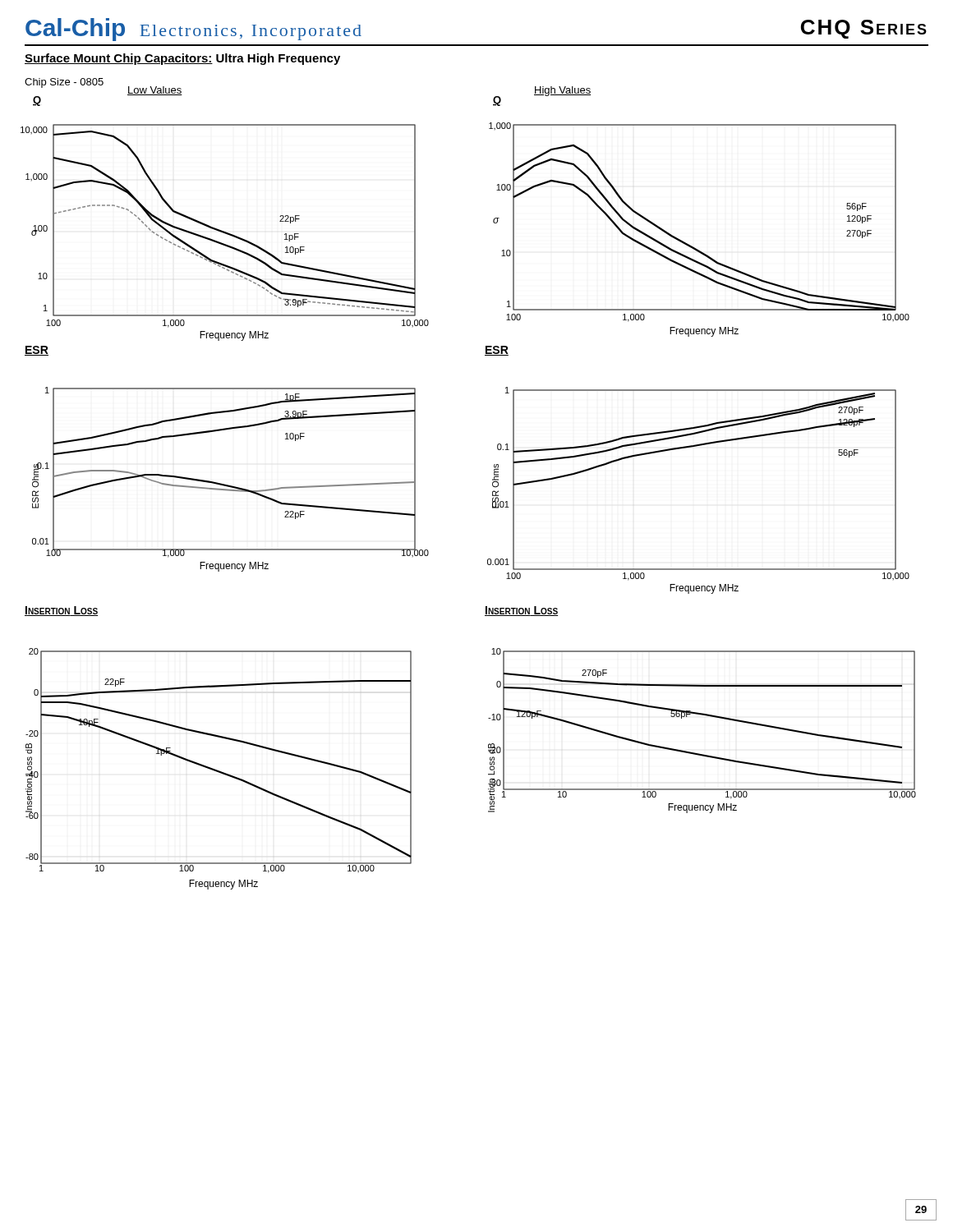Find the section header on this page that starts "Surface Mount Chip"
This screenshot has width=953, height=1232.
click(x=182, y=58)
